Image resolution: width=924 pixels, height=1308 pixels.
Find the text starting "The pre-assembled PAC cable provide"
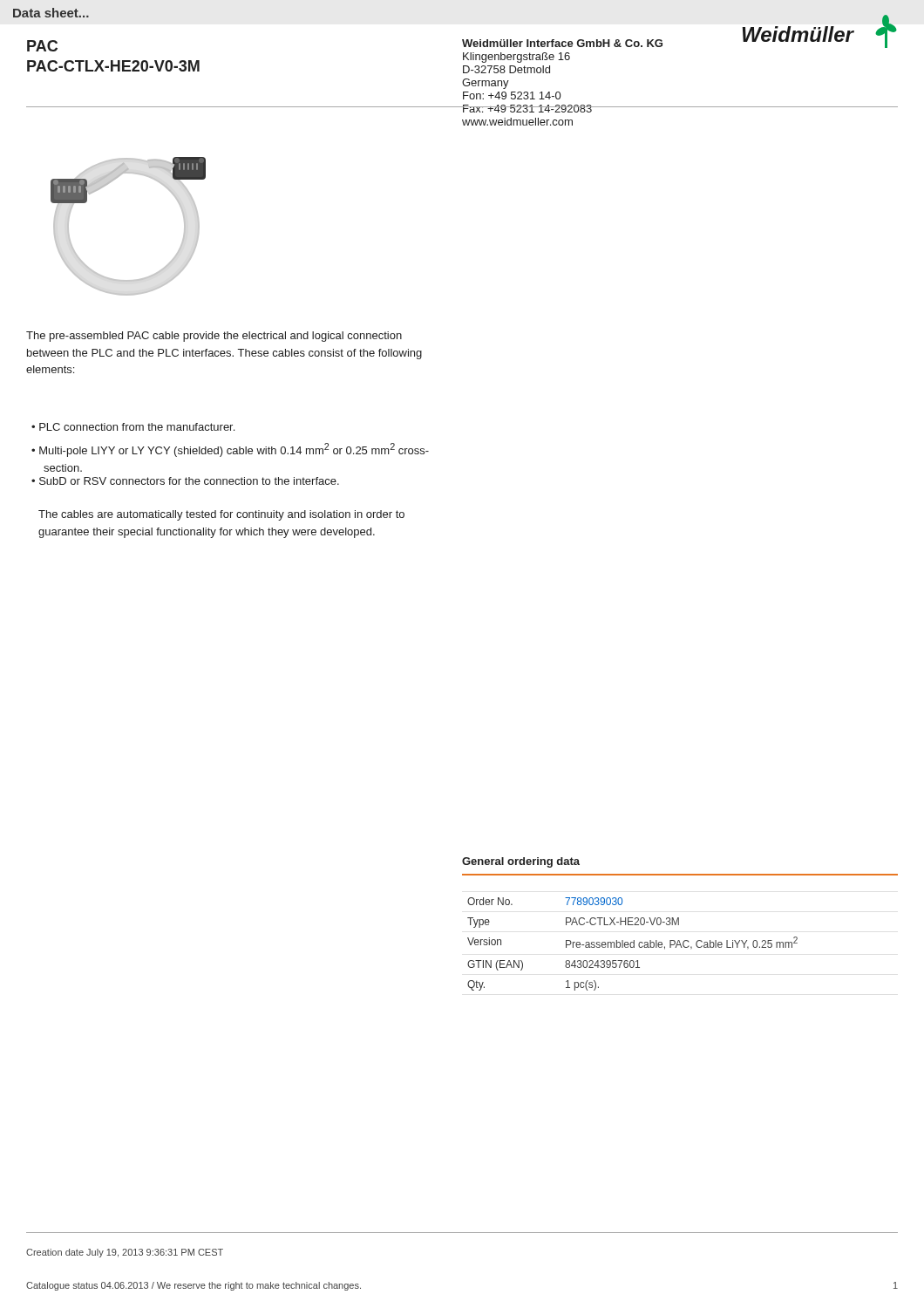pyautogui.click(x=227, y=353)
